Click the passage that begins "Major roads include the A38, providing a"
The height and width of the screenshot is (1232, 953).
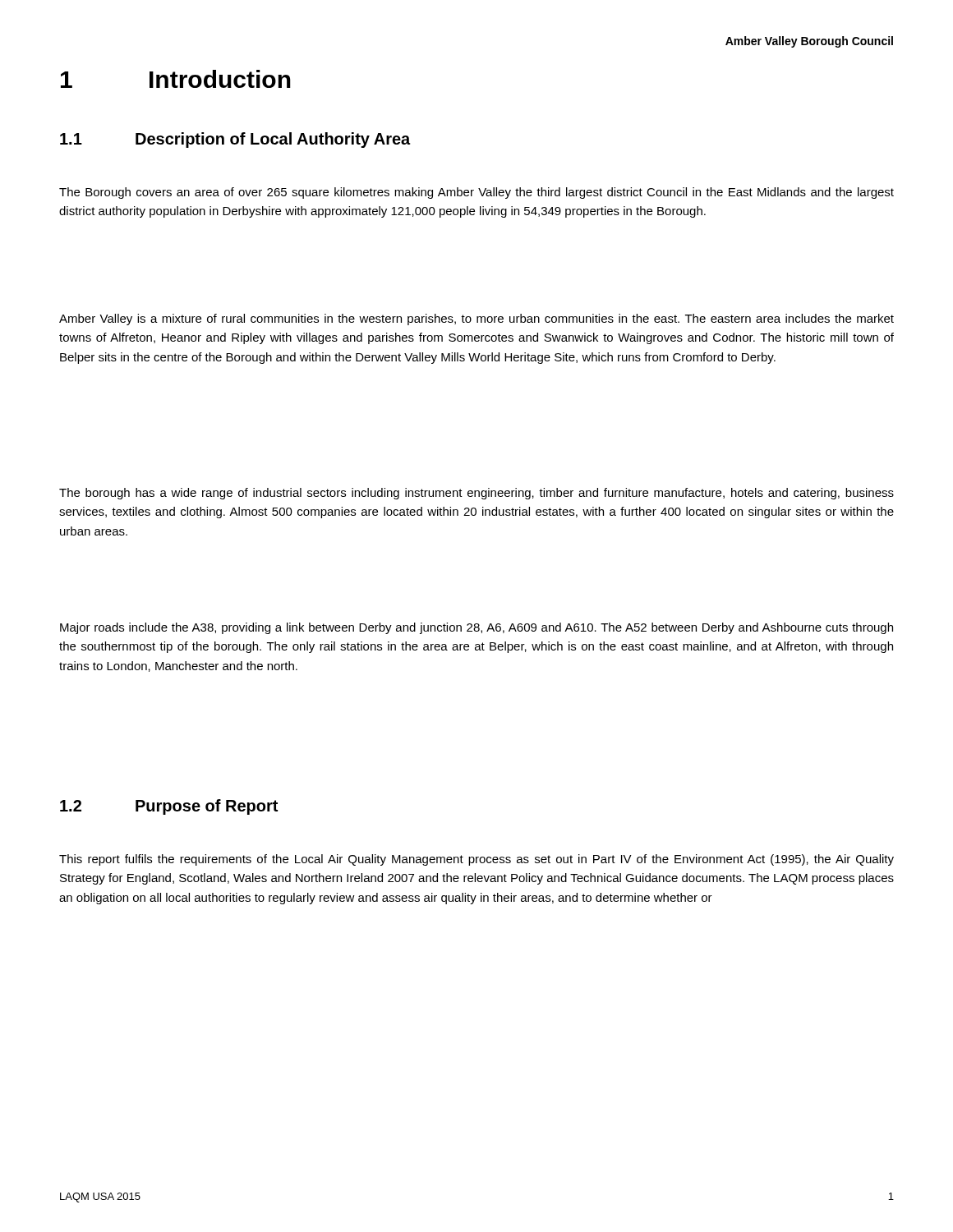476,646
